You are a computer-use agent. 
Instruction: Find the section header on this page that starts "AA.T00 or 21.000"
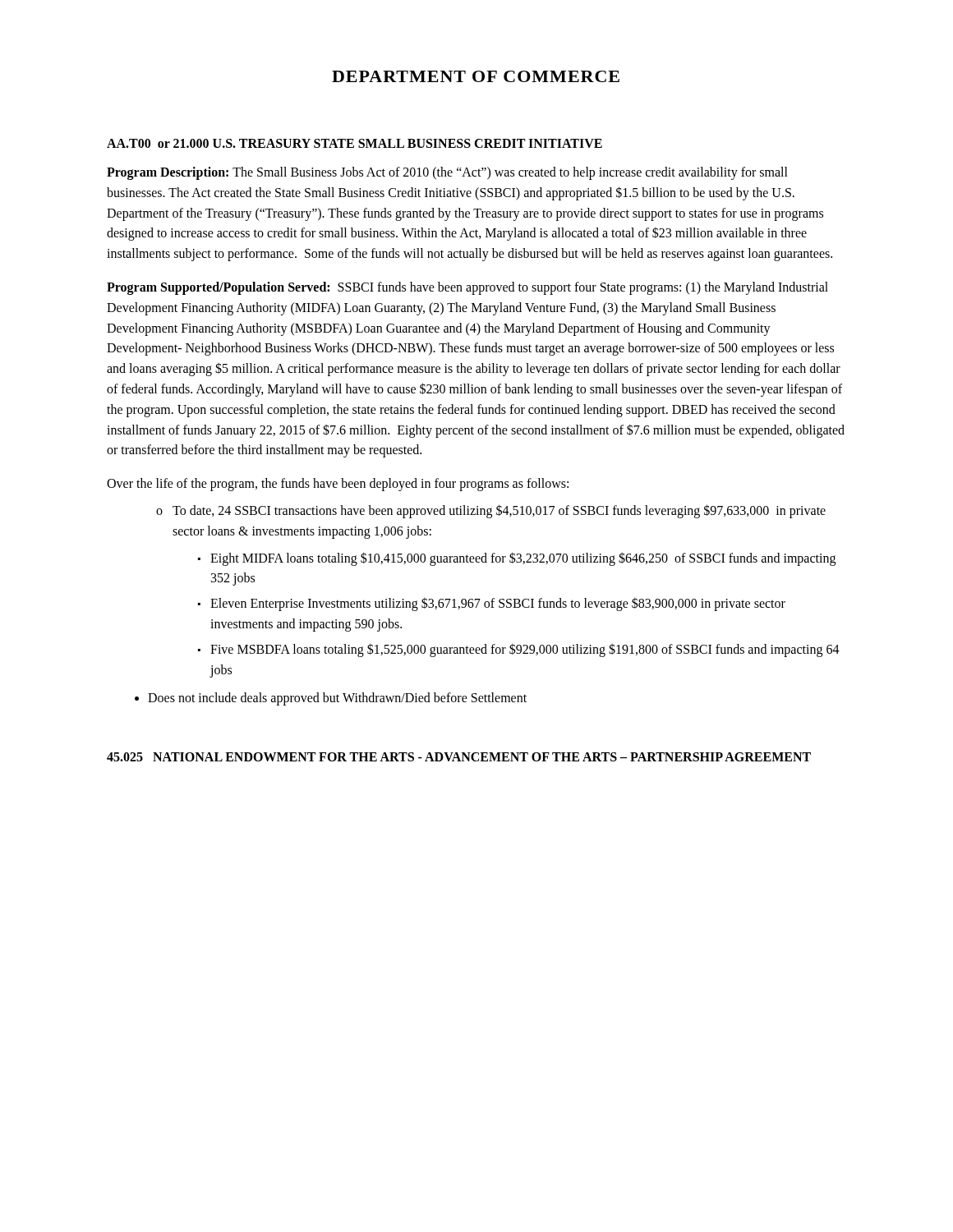click(355, 143)
